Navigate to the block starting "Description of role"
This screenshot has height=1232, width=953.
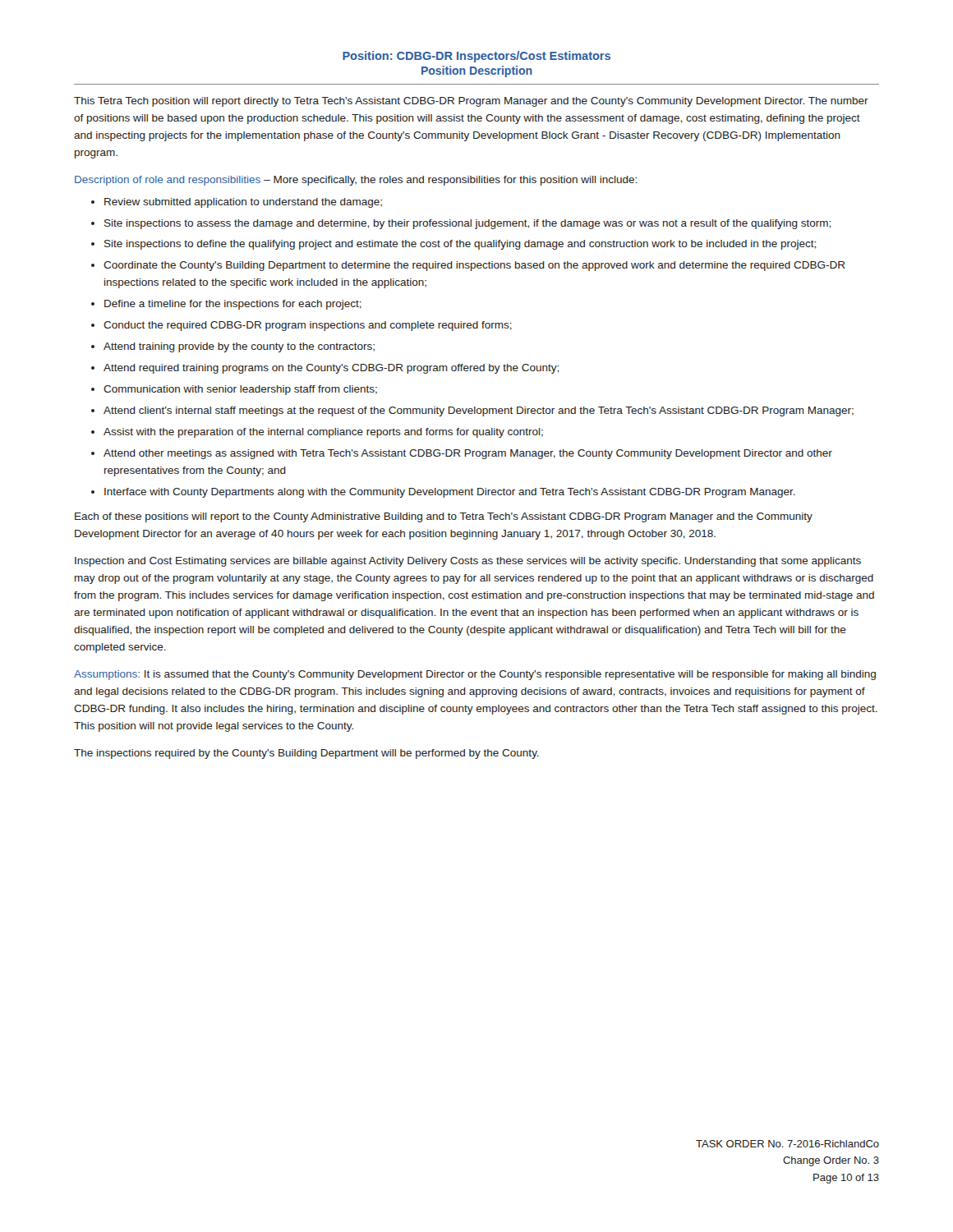[356, 179]
